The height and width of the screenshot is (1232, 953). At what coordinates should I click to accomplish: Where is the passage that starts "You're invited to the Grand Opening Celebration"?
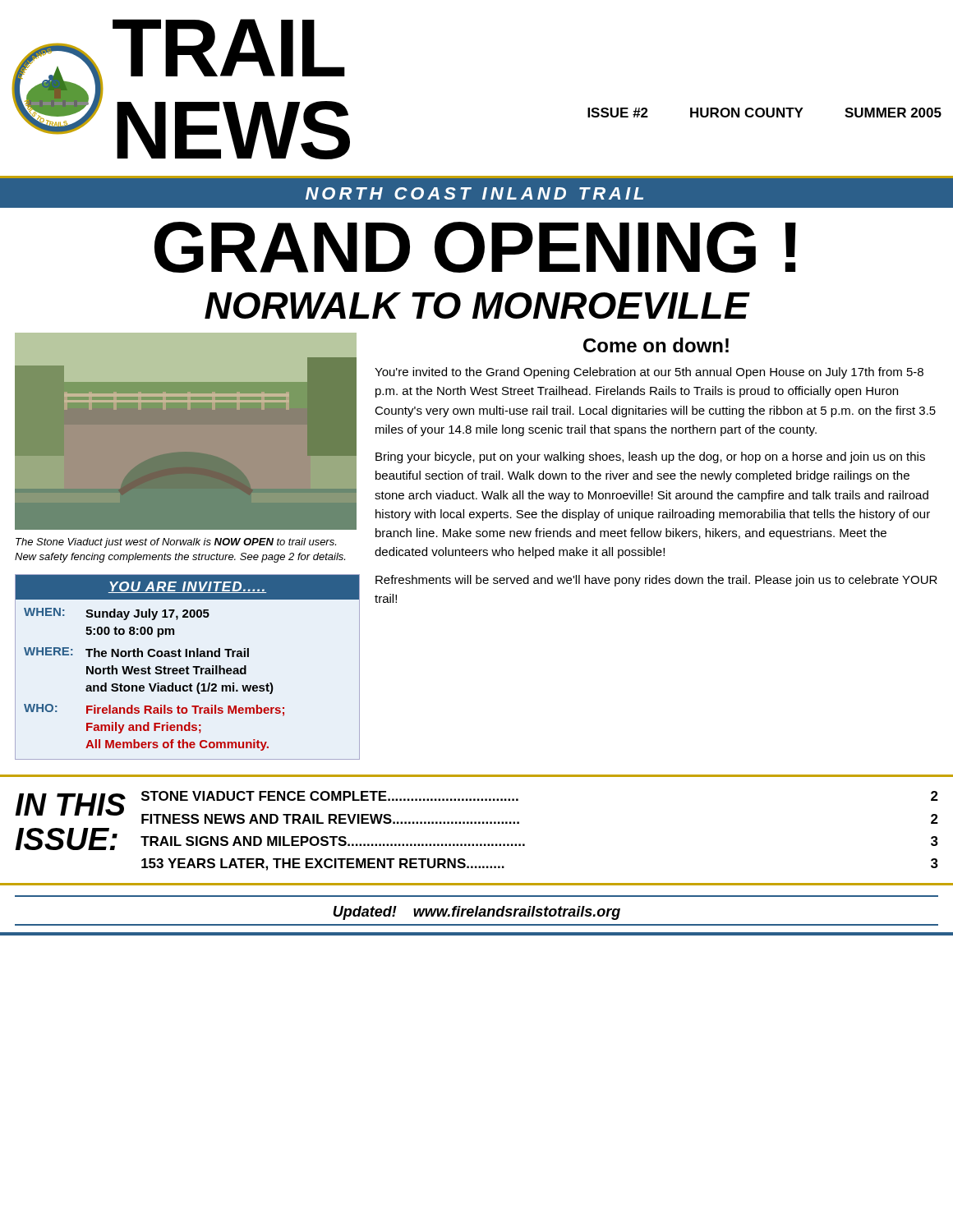(x=655, y=400)
